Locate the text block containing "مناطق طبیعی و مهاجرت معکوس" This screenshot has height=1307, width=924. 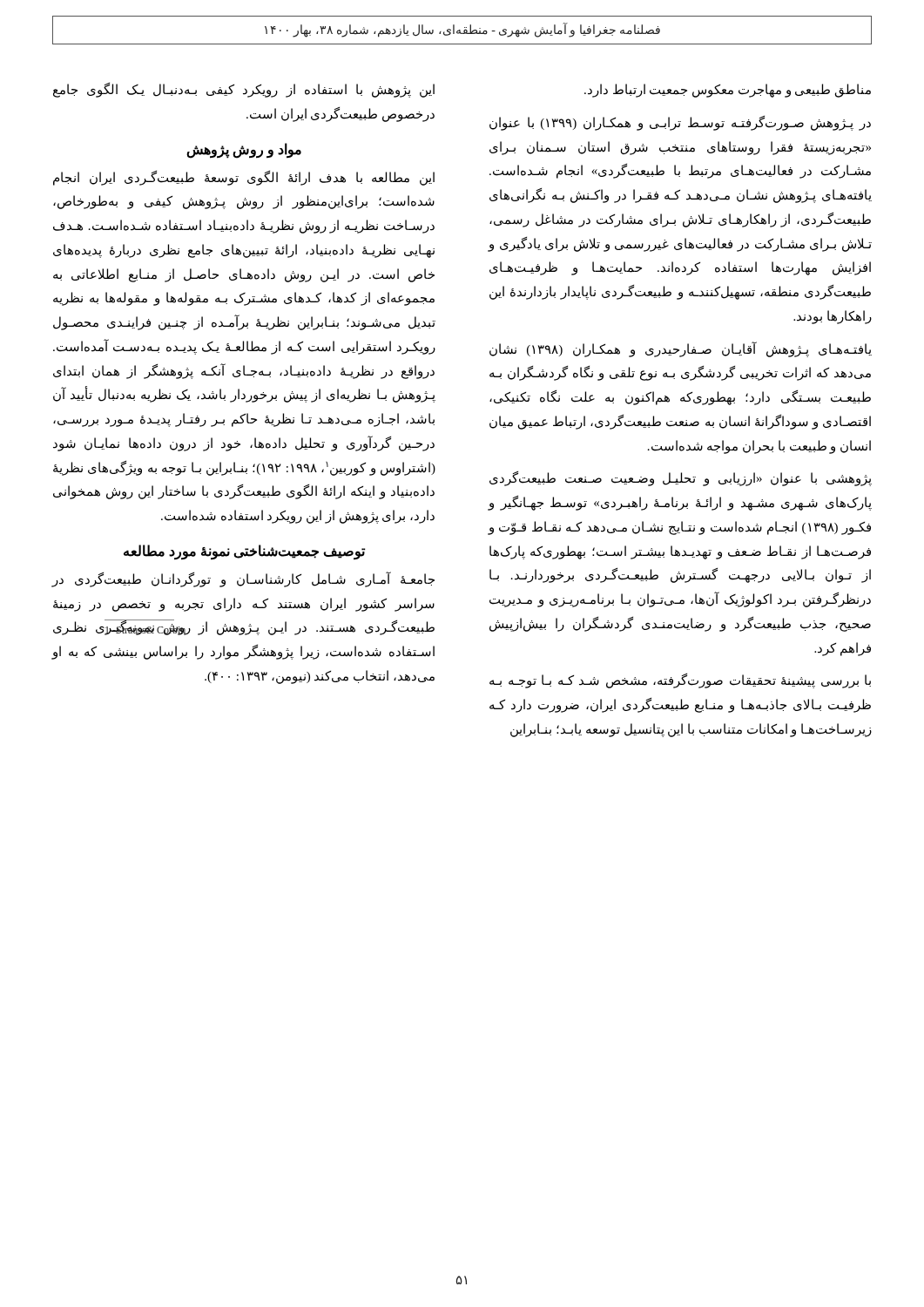tap(728, 90)
